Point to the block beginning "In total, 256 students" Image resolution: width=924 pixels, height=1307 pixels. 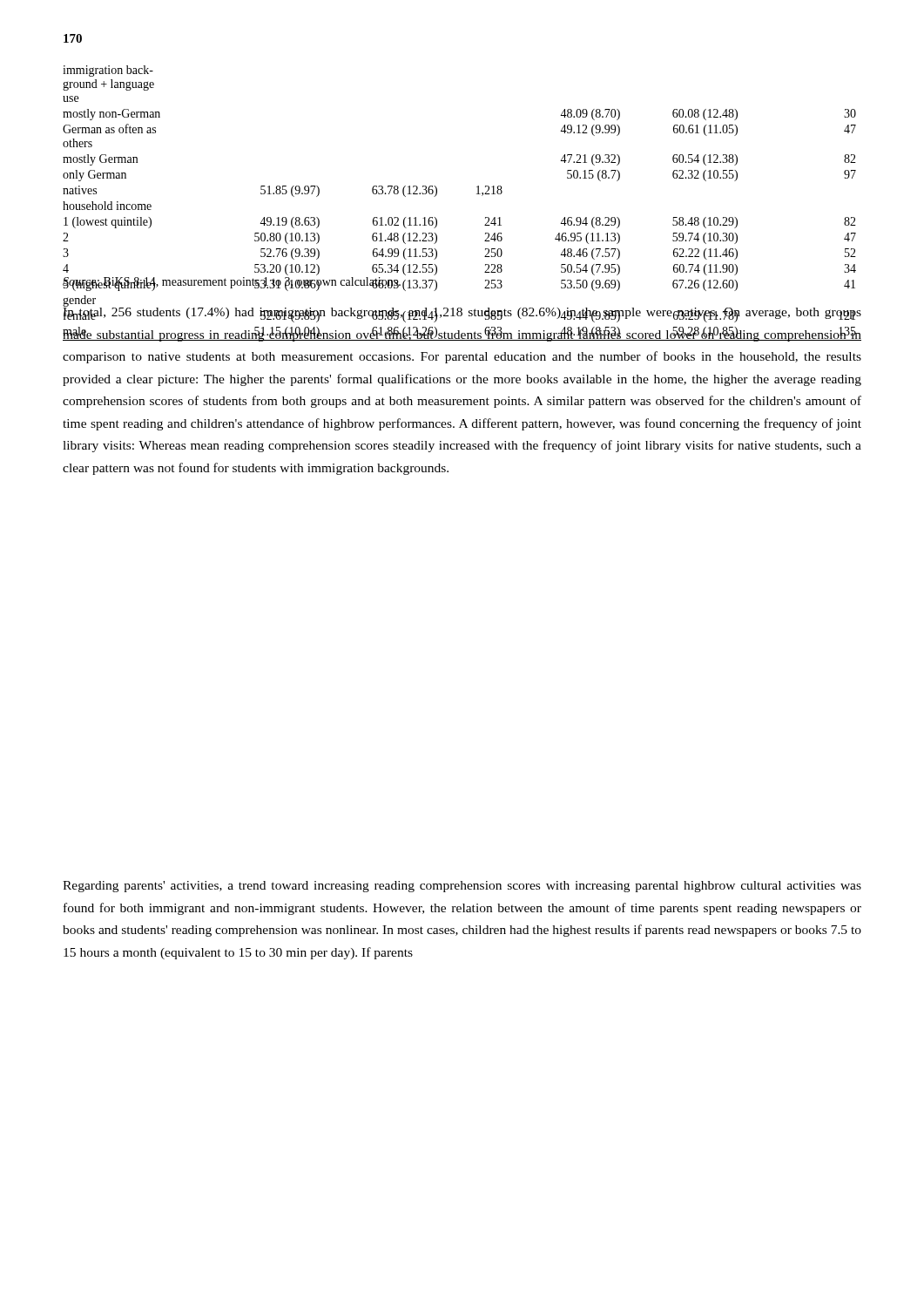(x=462, y=389)
